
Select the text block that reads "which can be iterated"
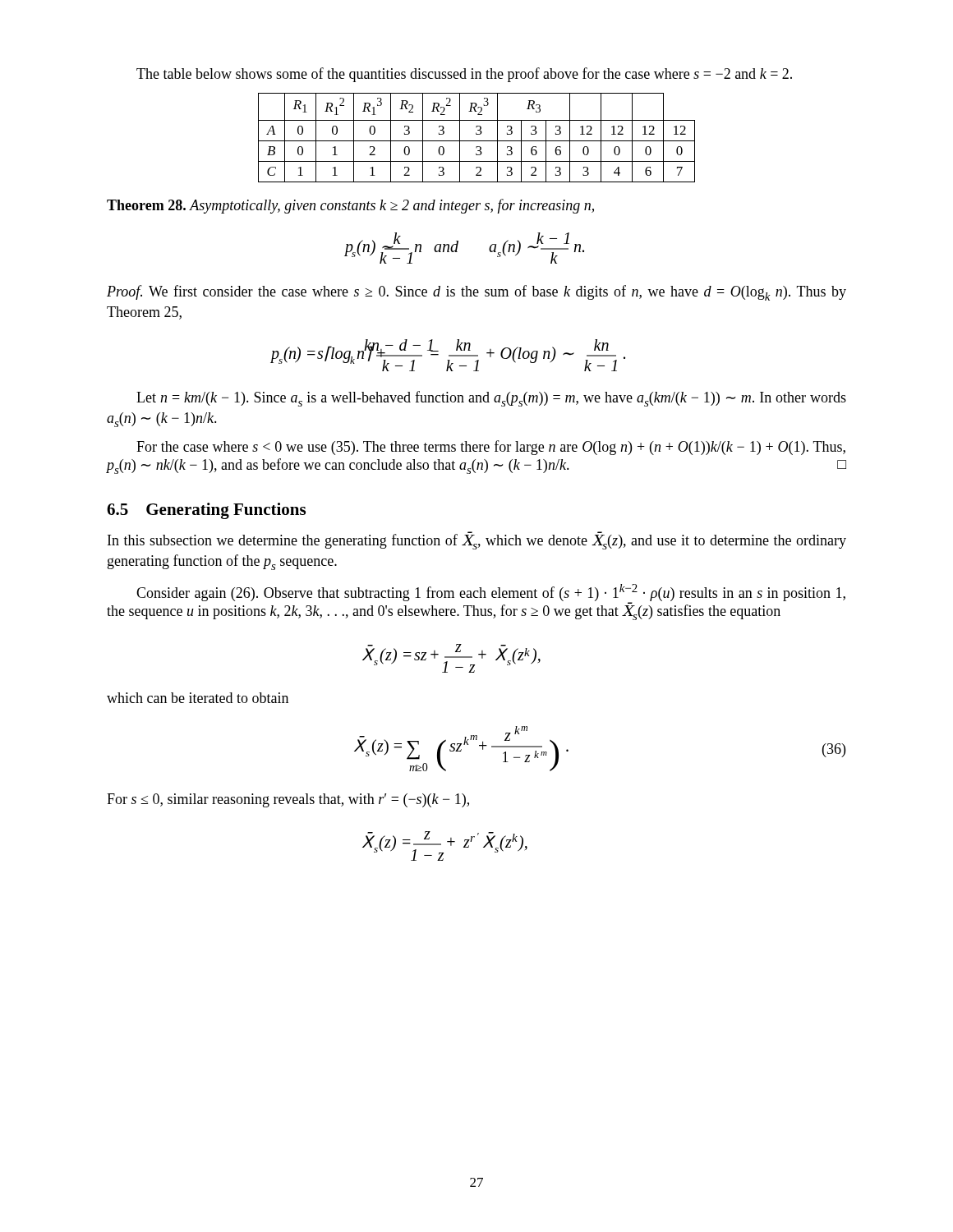(x=198, y=698)
